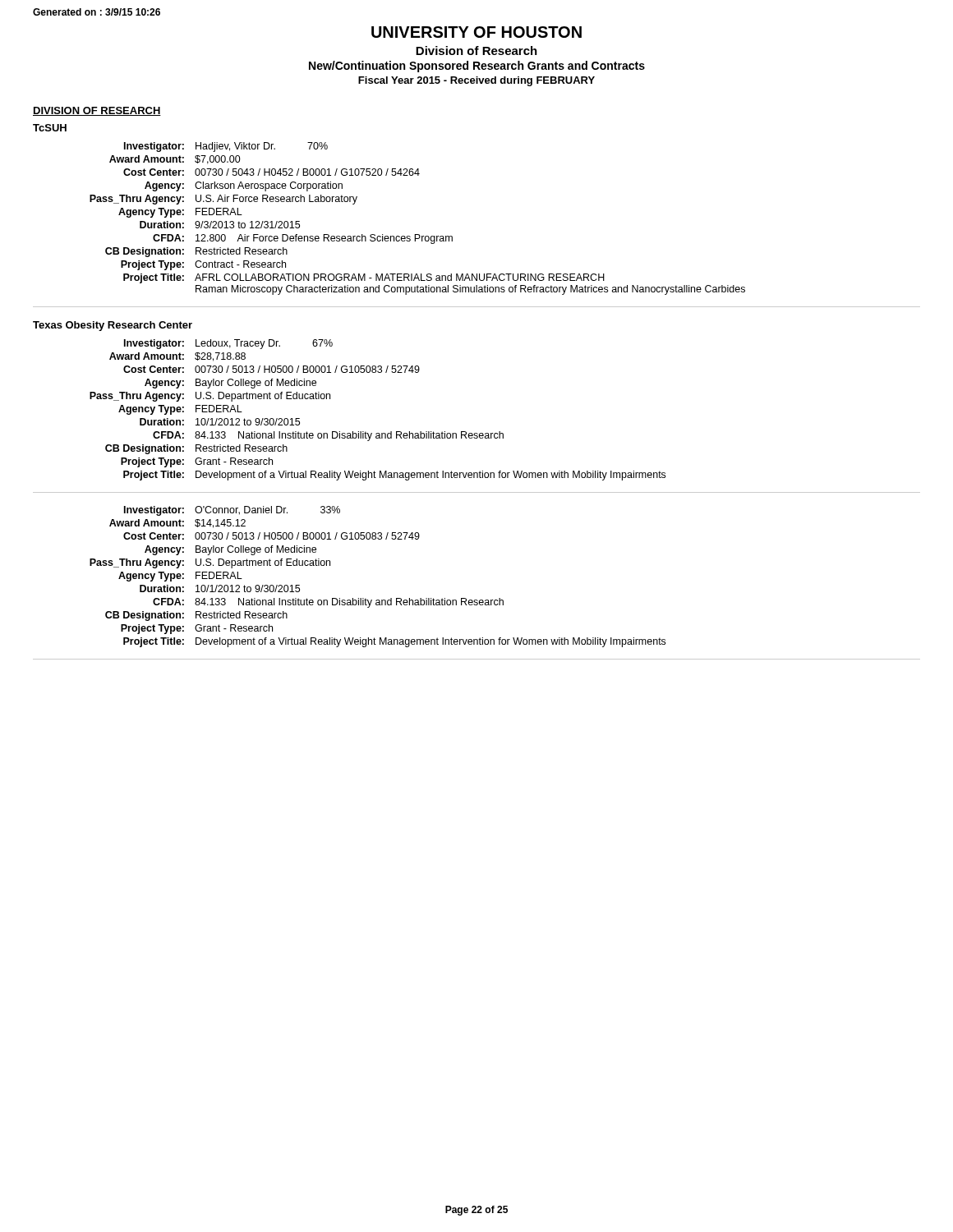
Task: Locate the table with the text "Investigator: Hadjiev, Viktor Dr."
Action: (x=476, y=224)
